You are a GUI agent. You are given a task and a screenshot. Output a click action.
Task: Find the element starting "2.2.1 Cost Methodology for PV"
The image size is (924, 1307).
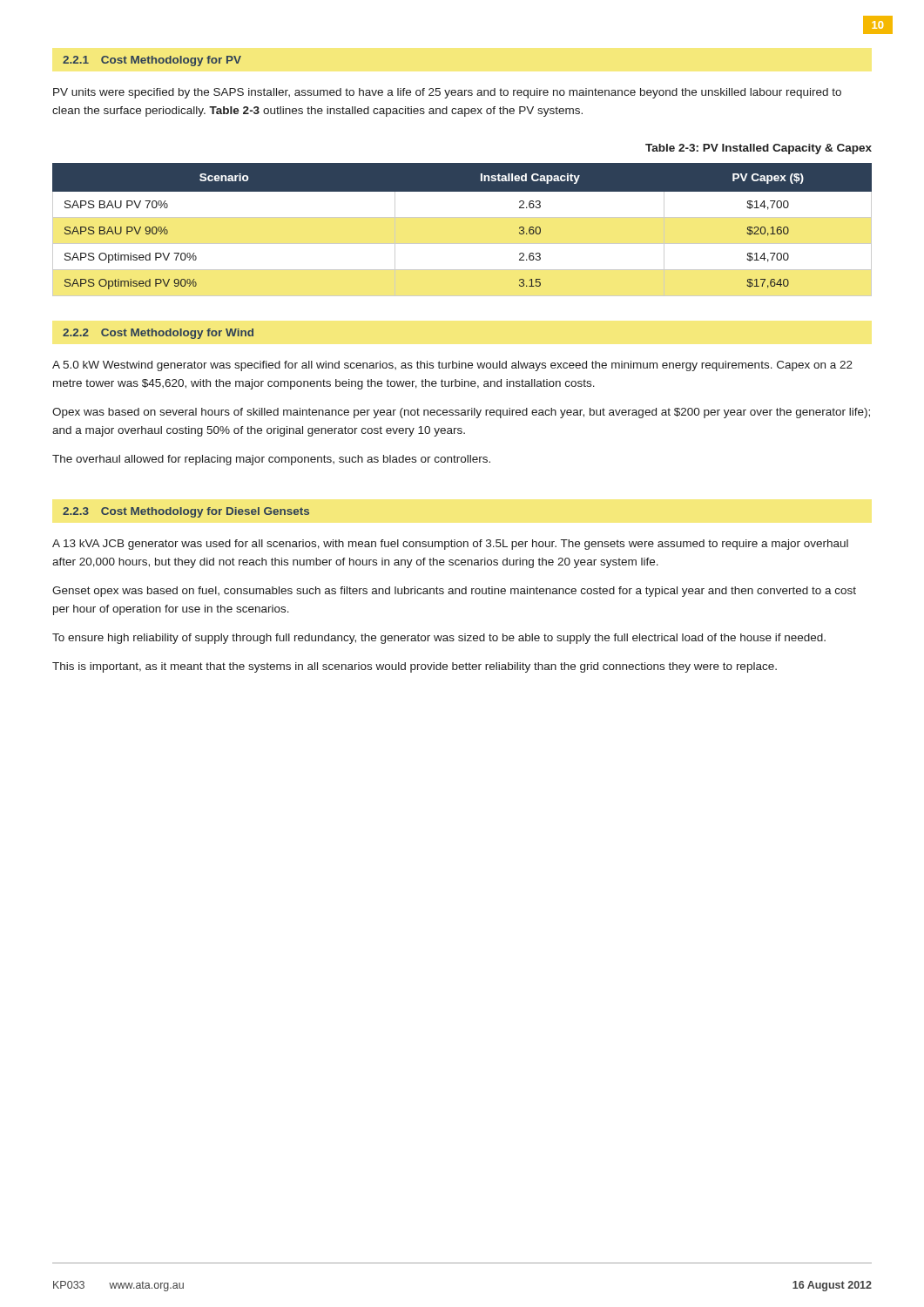tap(152, 60)
